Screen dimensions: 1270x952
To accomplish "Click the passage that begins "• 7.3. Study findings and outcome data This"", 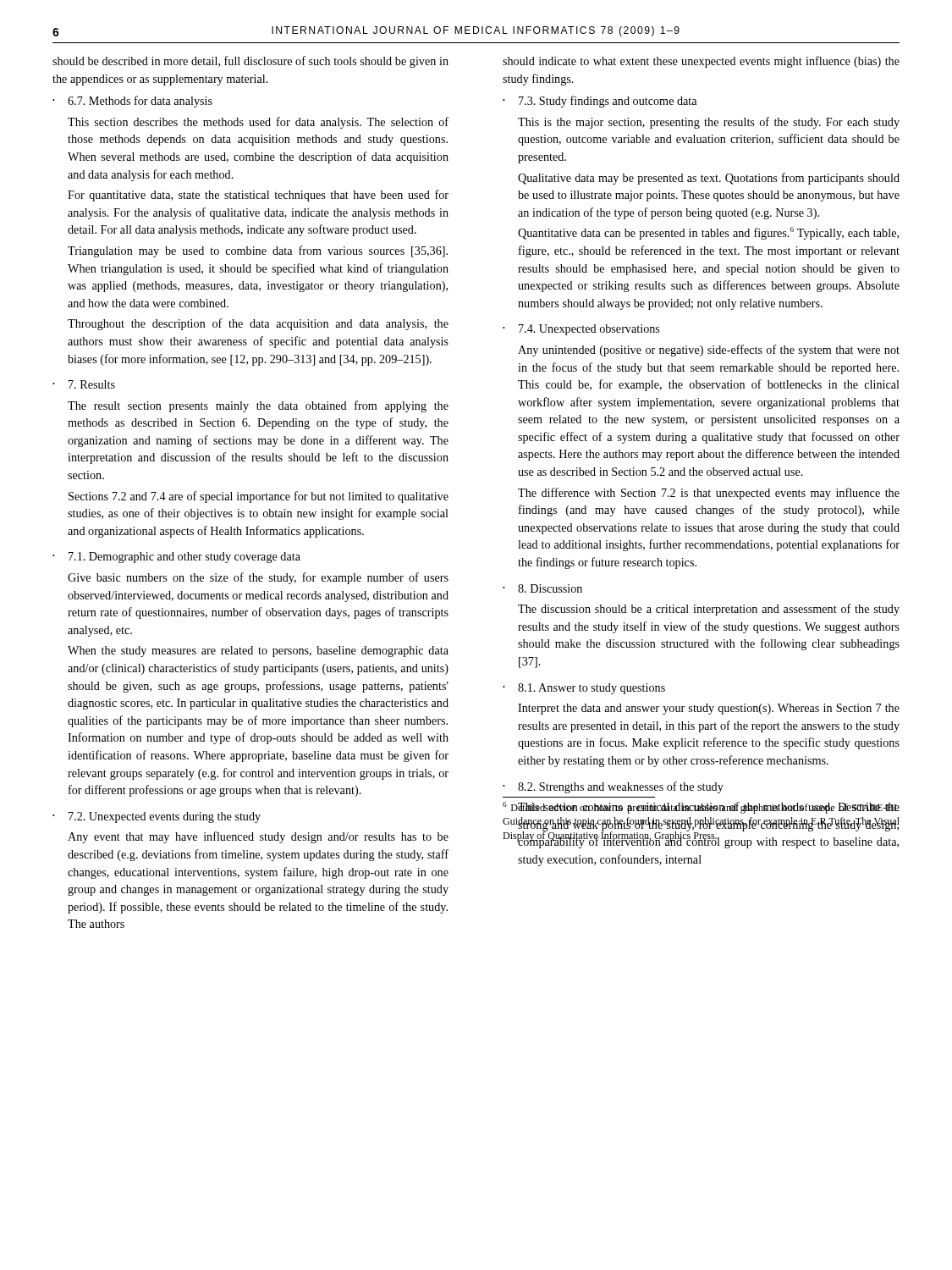I will [701, 204].
